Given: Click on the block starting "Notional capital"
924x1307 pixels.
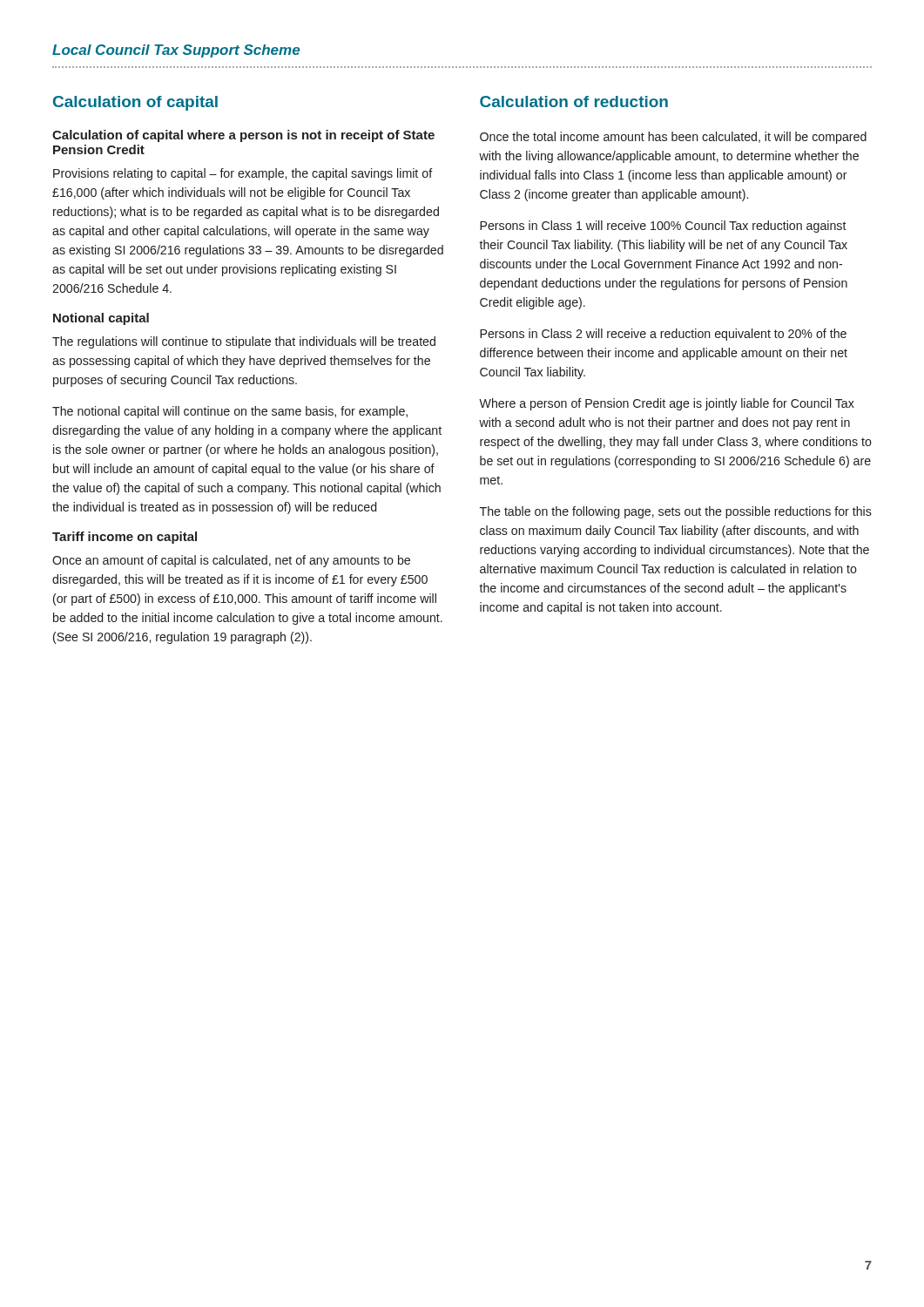Looking at the screenshot, I should (101, 319).
